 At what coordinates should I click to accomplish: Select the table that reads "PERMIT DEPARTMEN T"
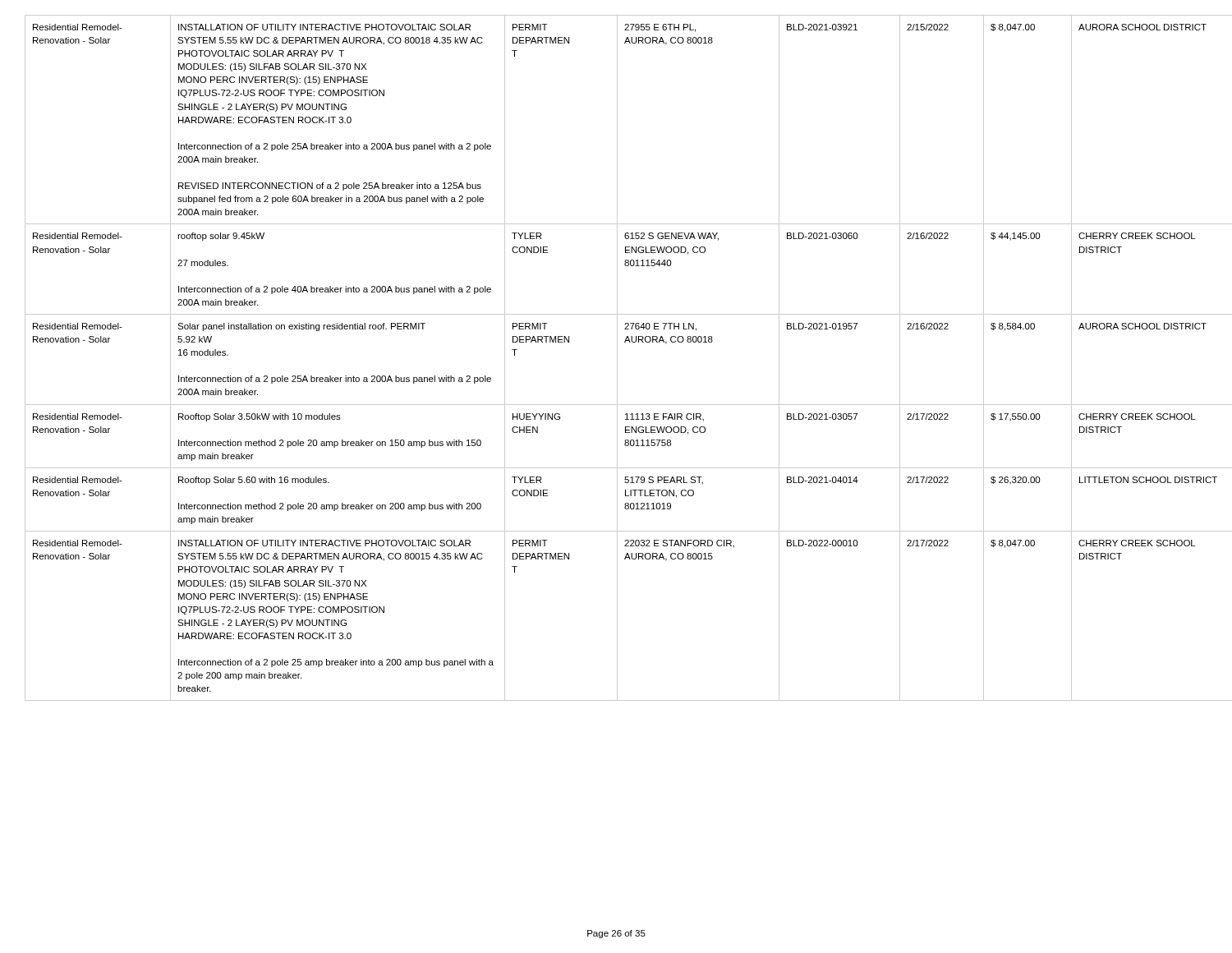(x=616, y=358)
